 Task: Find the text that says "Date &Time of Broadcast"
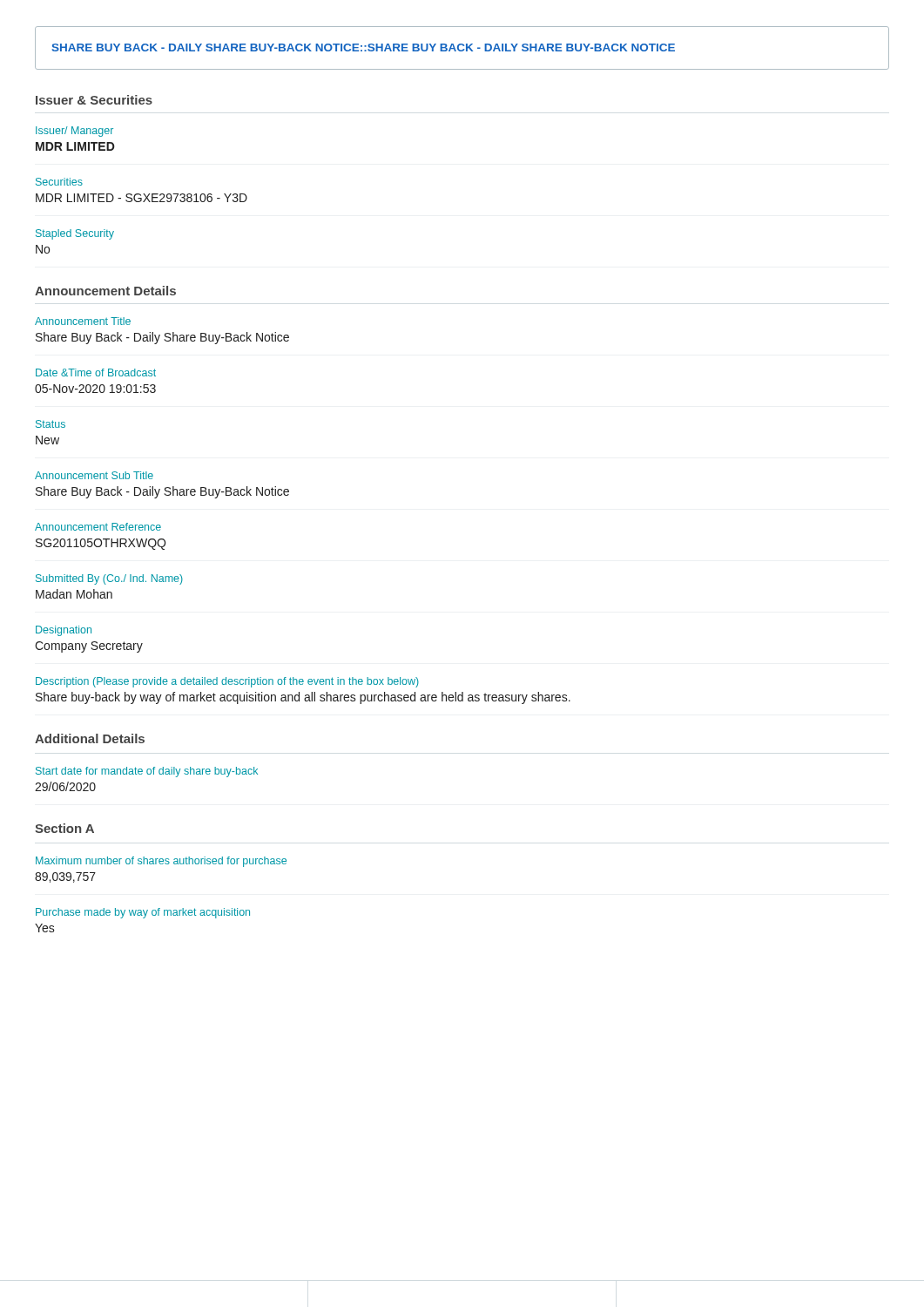pyautogui.click(x=95, y=373)
